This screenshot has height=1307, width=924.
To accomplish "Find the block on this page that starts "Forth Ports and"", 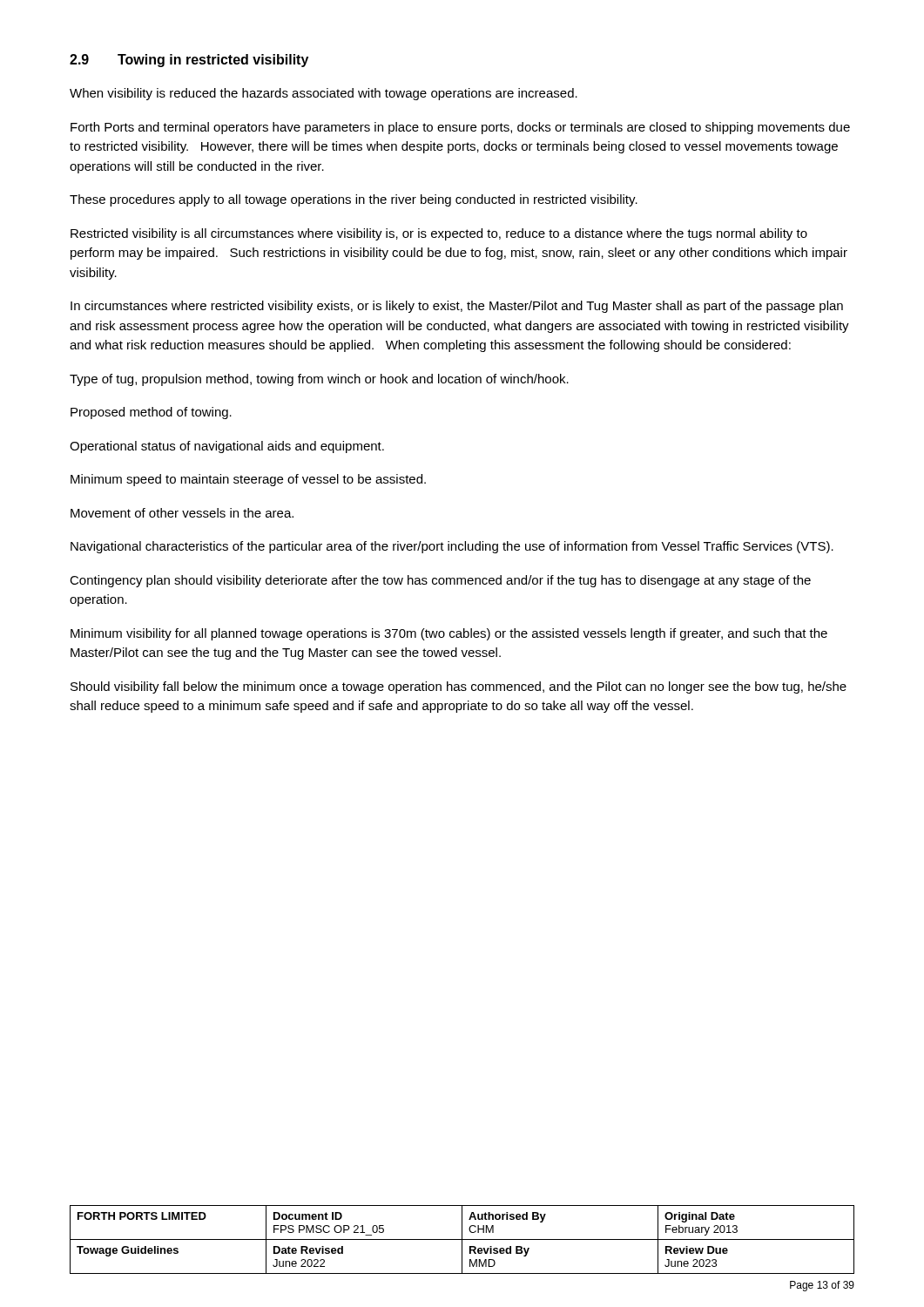I will point(460,146).
